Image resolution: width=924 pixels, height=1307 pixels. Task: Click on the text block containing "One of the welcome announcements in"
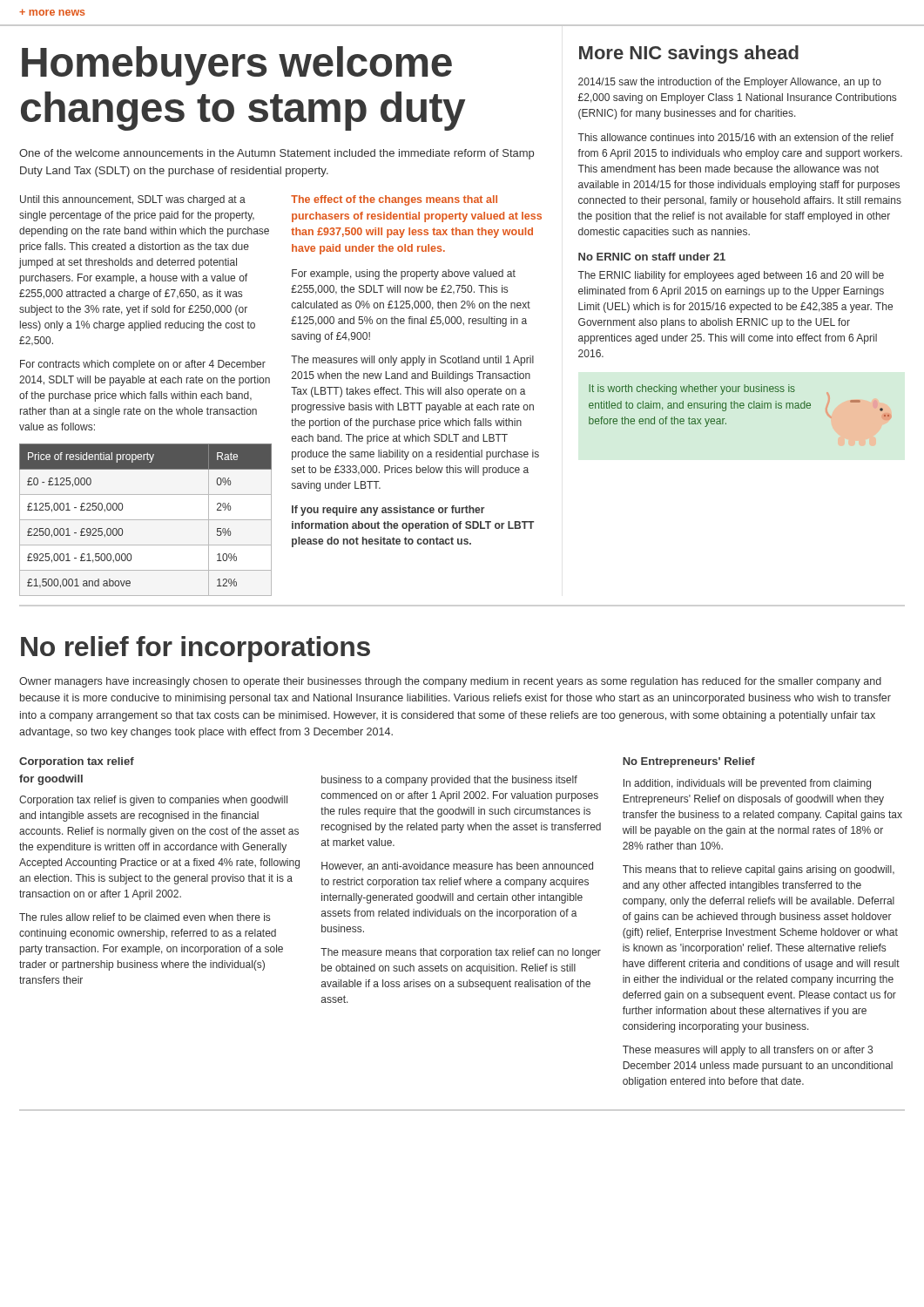click(277, 161)
